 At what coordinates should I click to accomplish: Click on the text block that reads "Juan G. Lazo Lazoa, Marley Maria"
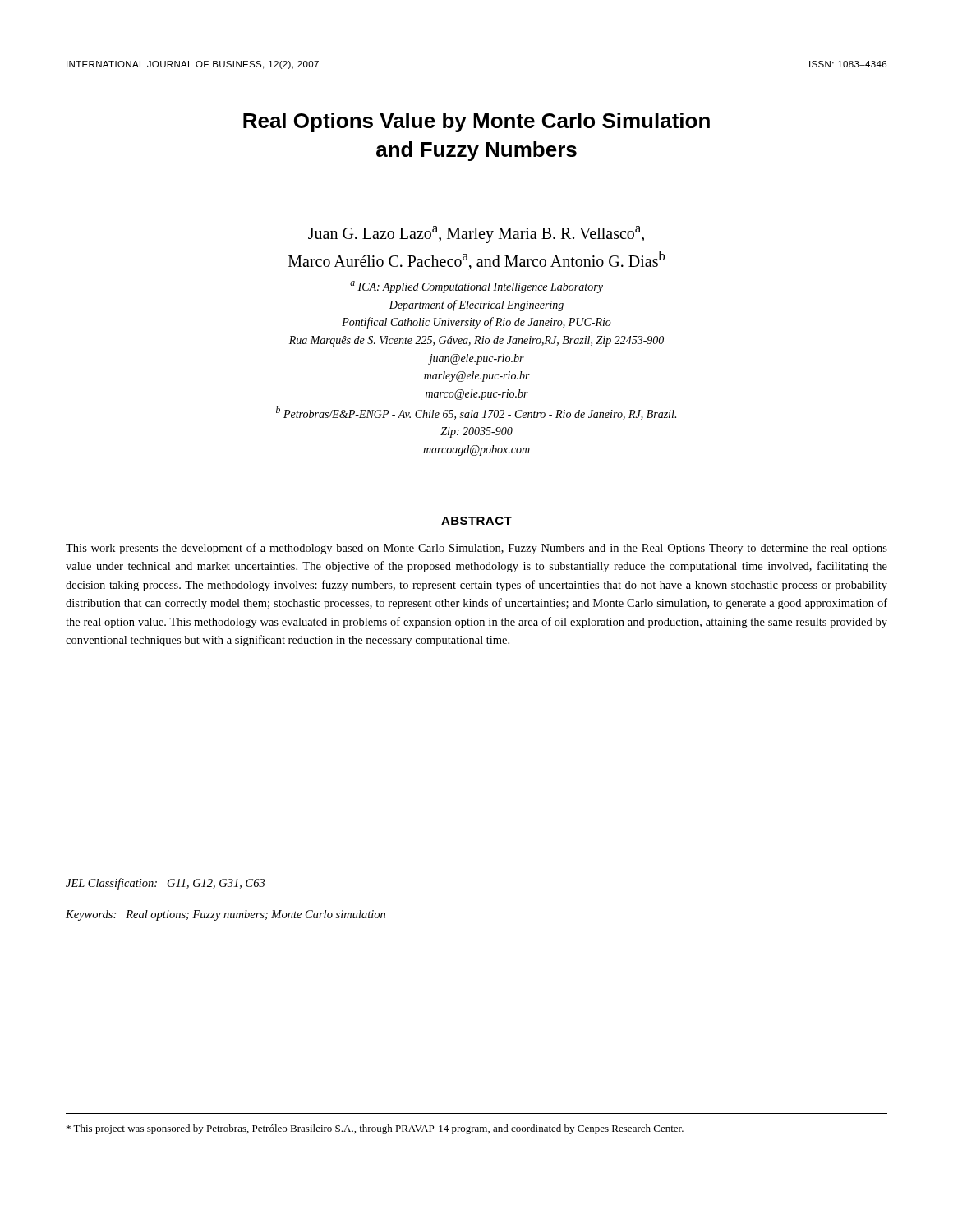point(476,338)
